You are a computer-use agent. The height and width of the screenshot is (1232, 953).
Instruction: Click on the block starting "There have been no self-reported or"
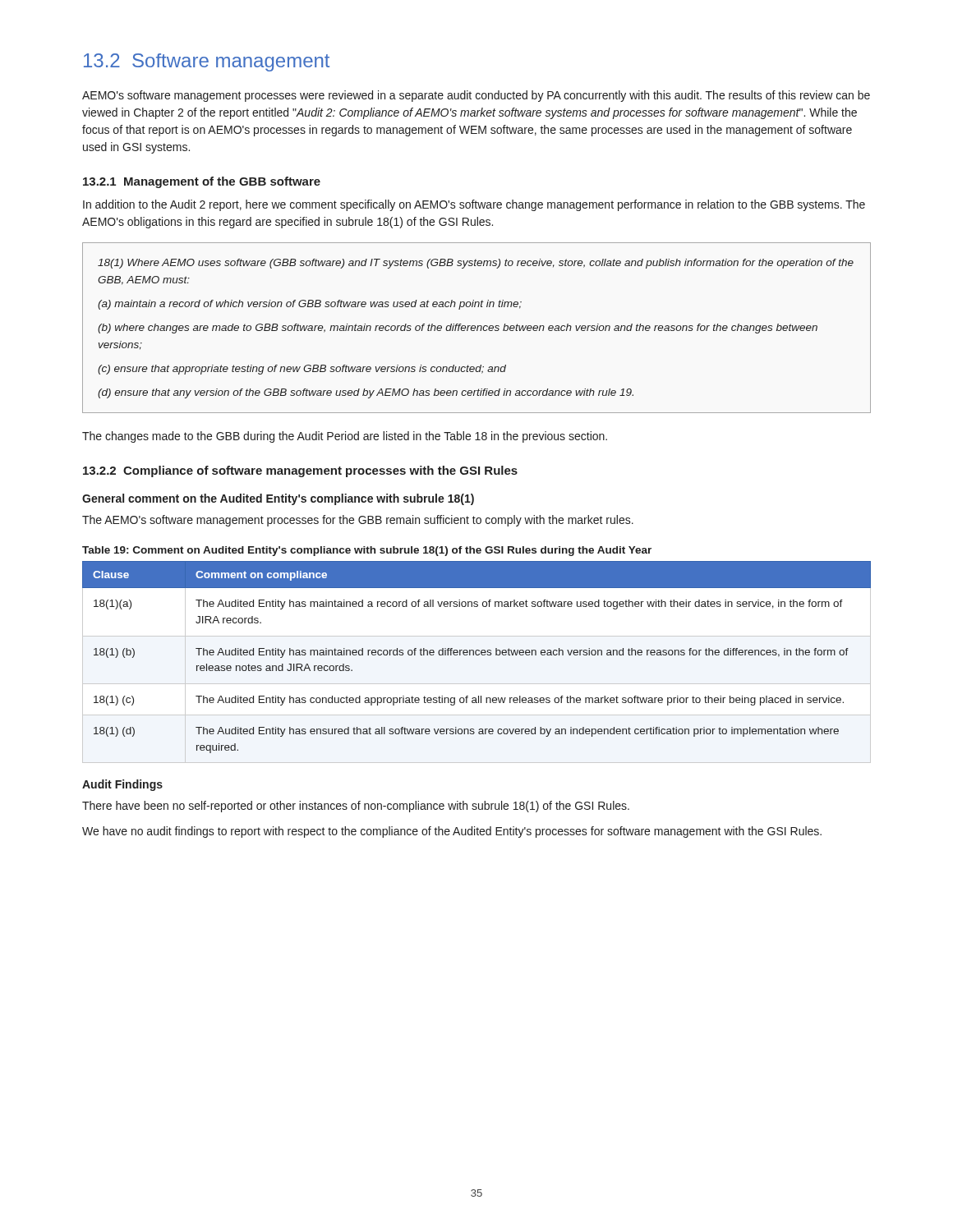tap(476, 806)
